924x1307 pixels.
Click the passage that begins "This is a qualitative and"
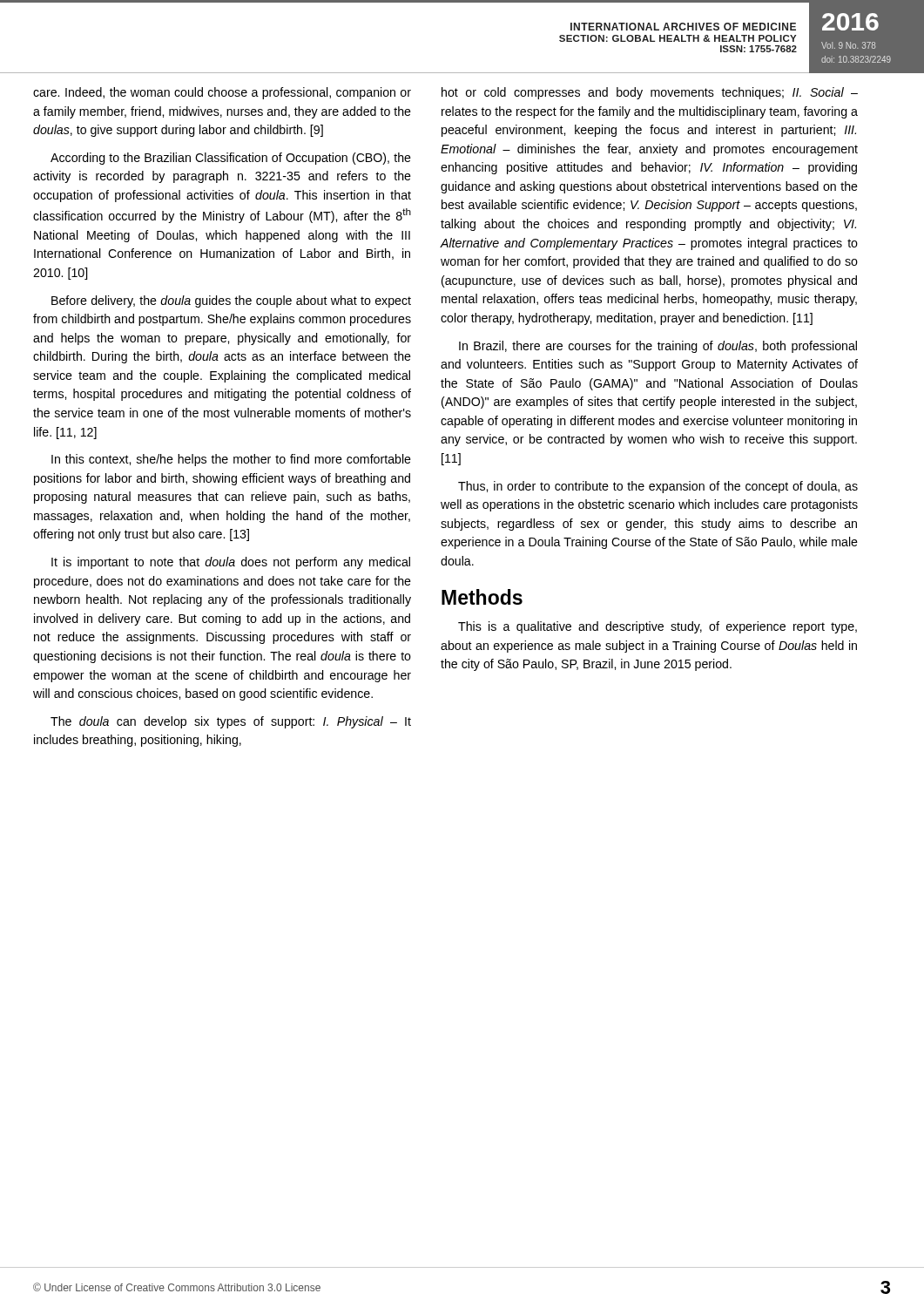point(649,646)
